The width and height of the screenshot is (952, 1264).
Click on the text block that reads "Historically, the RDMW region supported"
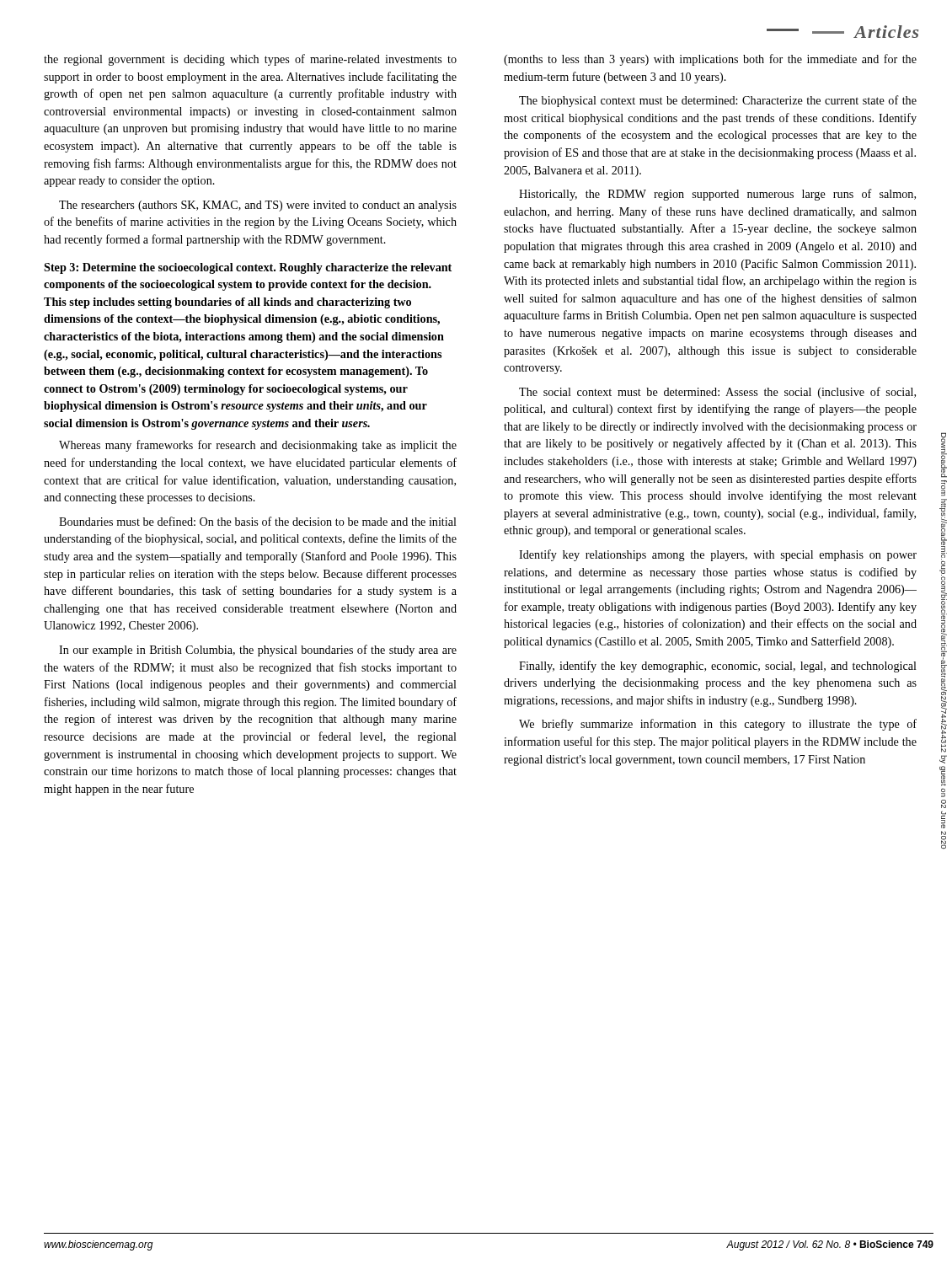pyautogui.click(x=710, y=281)
